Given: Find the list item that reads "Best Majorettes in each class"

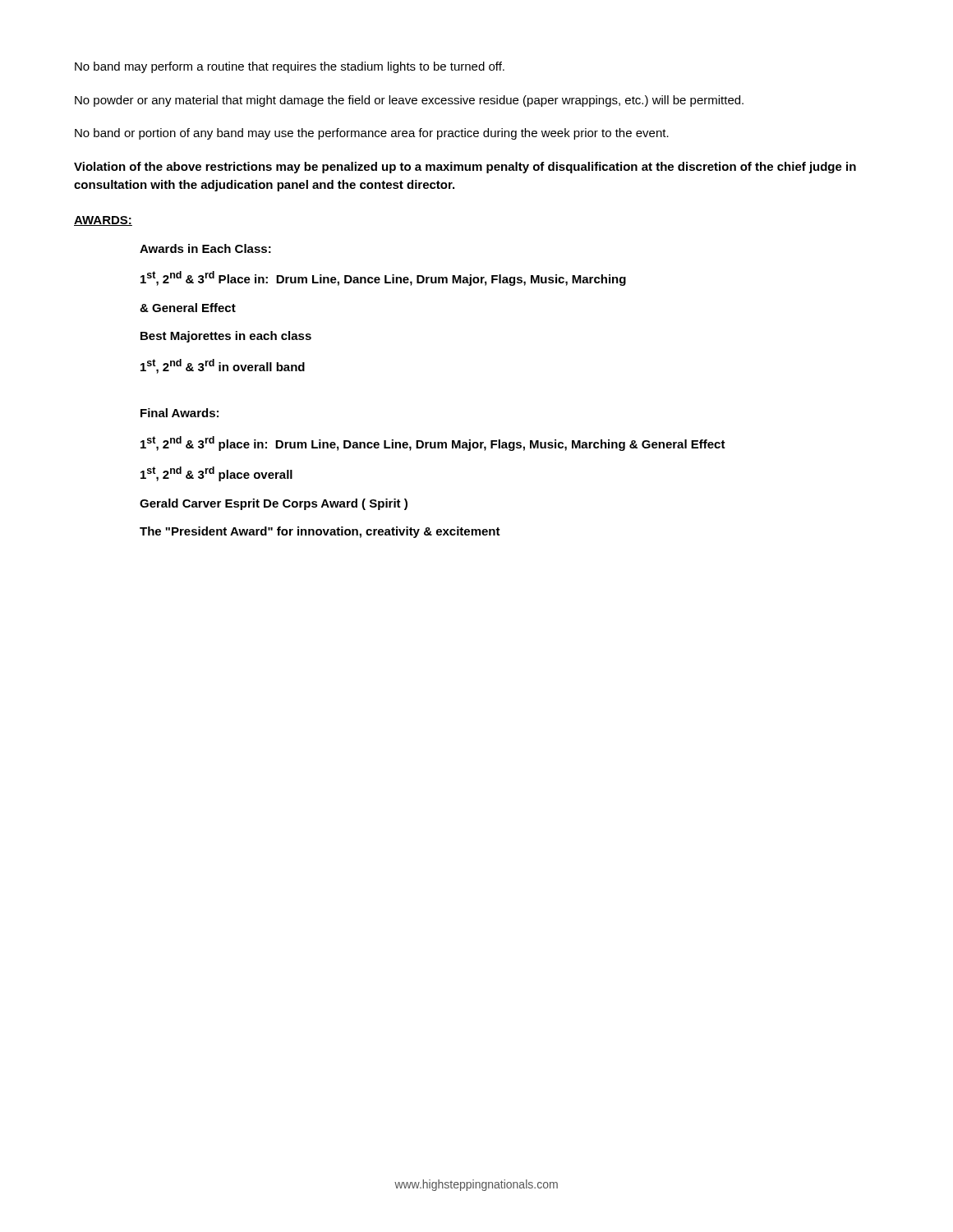Looking at the screenshot, I should (226, 336).
